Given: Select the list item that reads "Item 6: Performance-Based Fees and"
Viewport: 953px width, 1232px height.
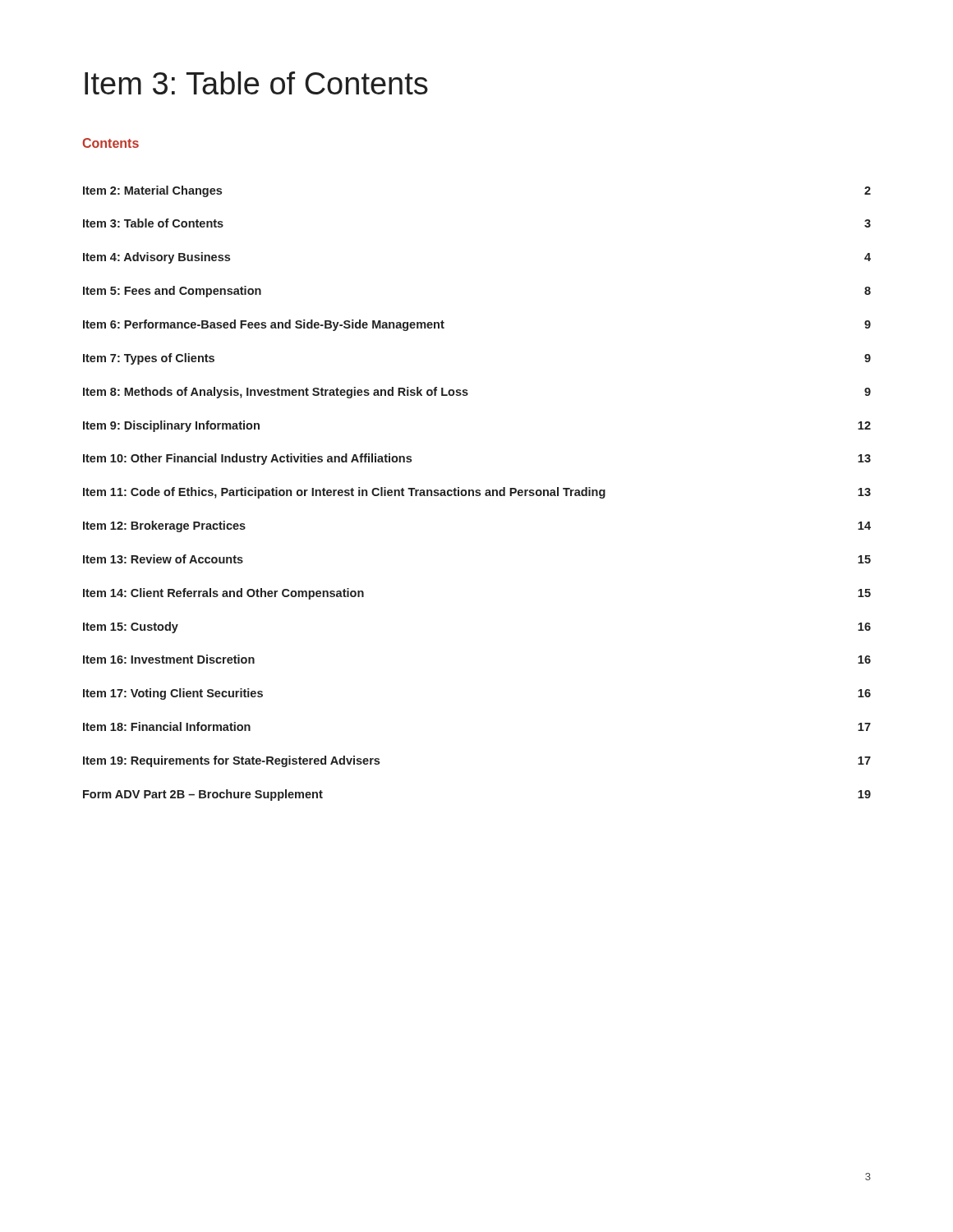Looking at the screenshot, I should 257,325.
